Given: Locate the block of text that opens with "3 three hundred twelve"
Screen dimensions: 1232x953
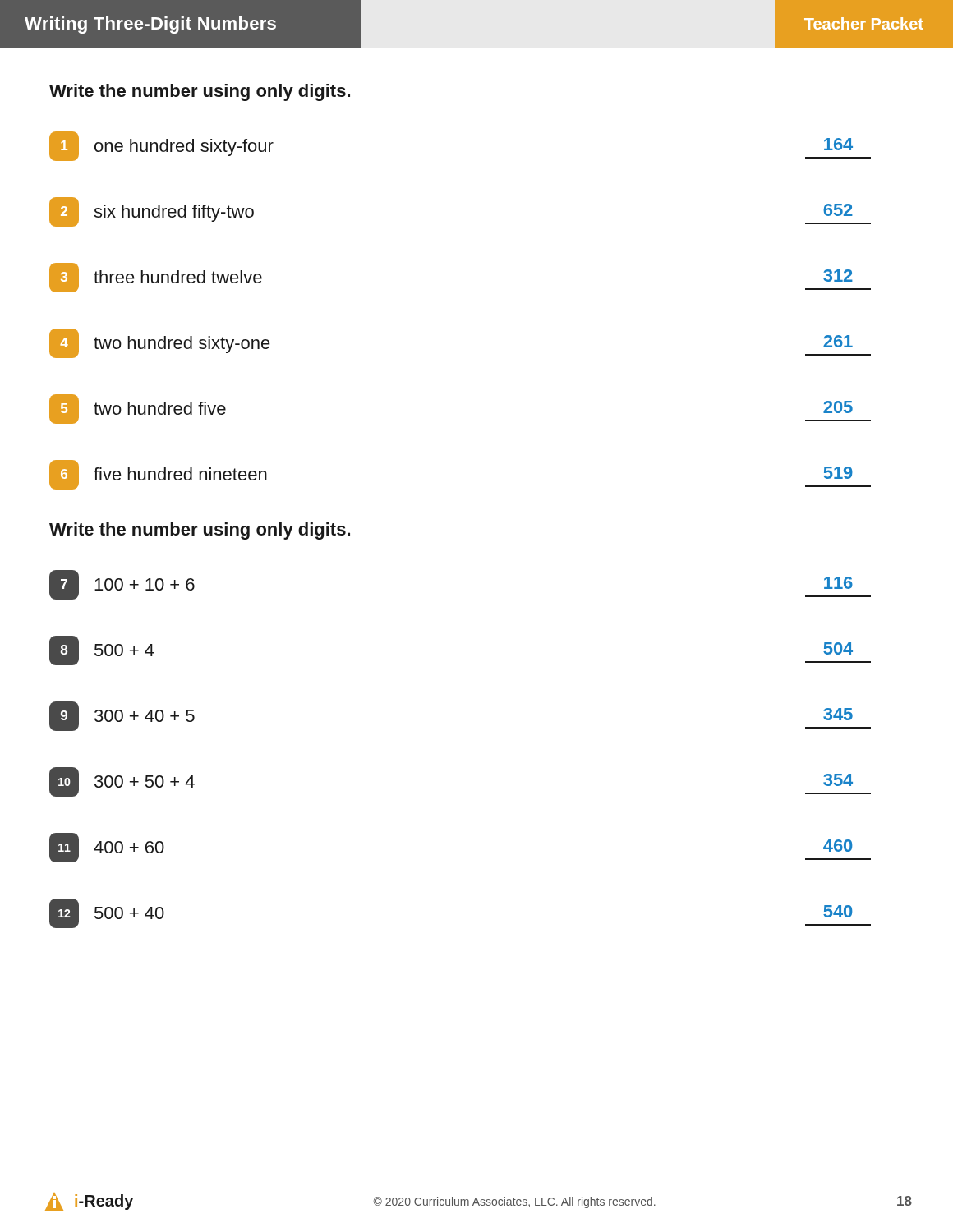Looking at the screenshot, I should pyautogui.click(x=143, y=277).
